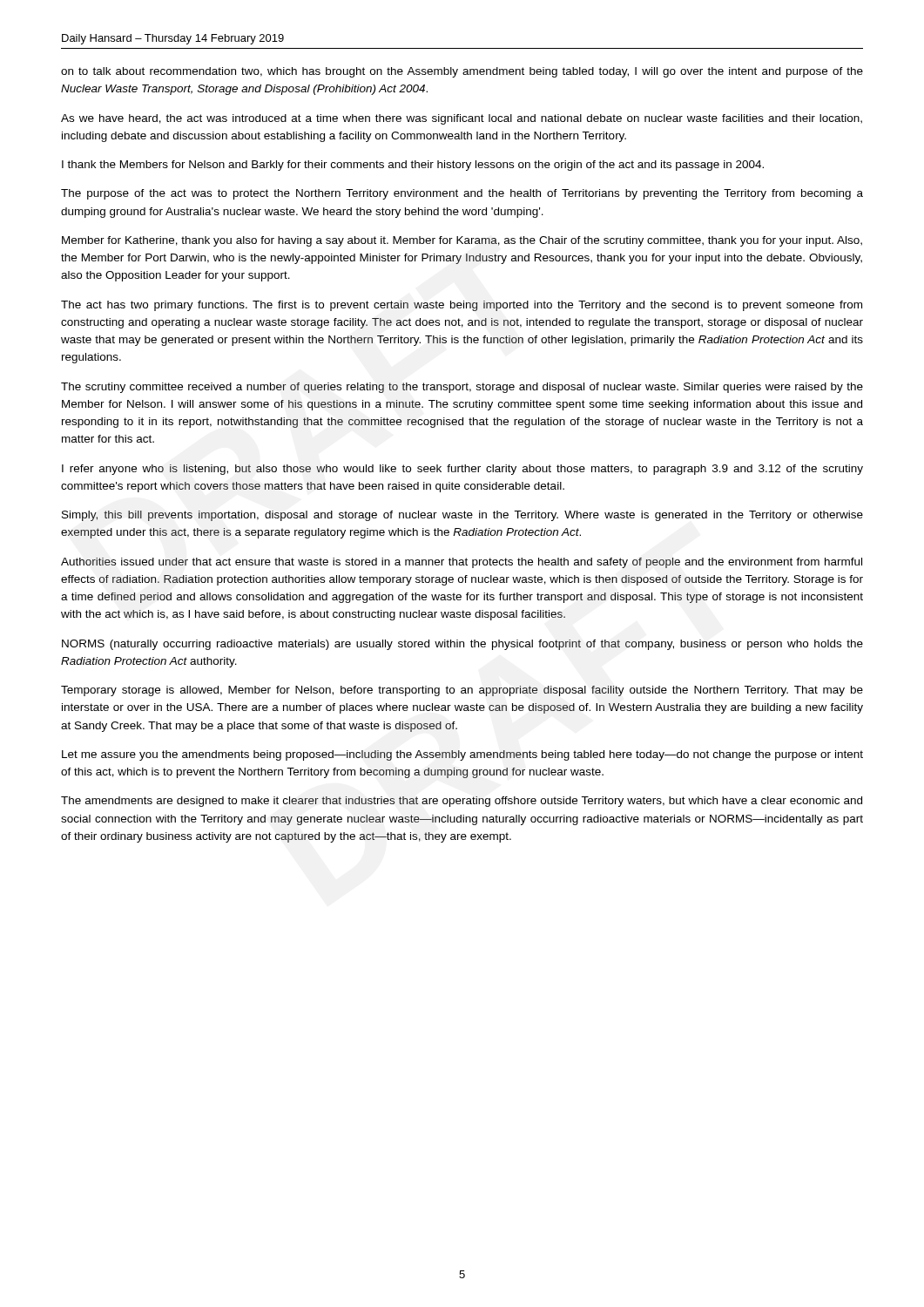
Task: Select the text block that reads "The scrutiny committee received"
Action: (x=462, y=413)
